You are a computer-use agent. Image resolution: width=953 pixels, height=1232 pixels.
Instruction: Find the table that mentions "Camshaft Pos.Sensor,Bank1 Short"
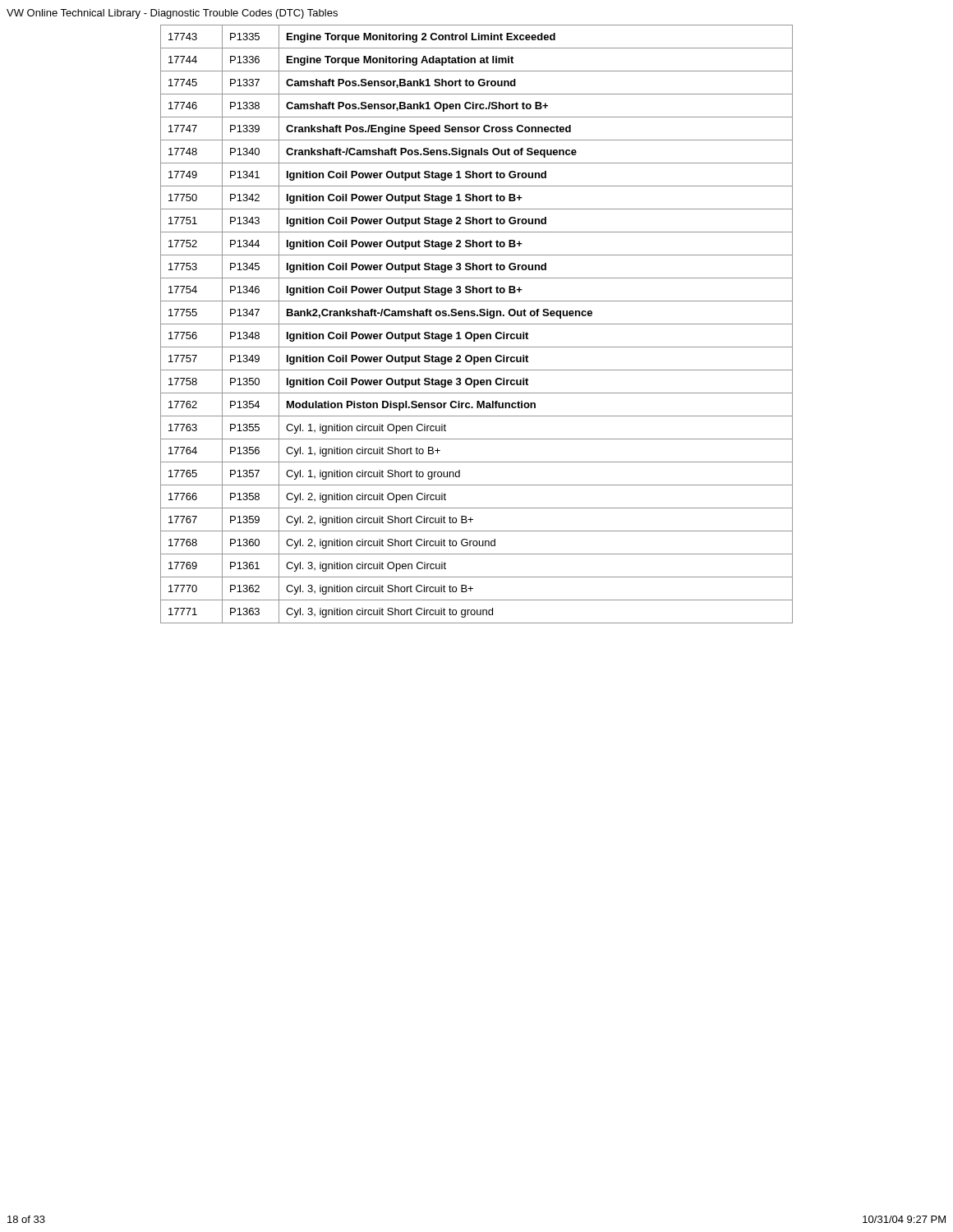click(x=476, y=324)
